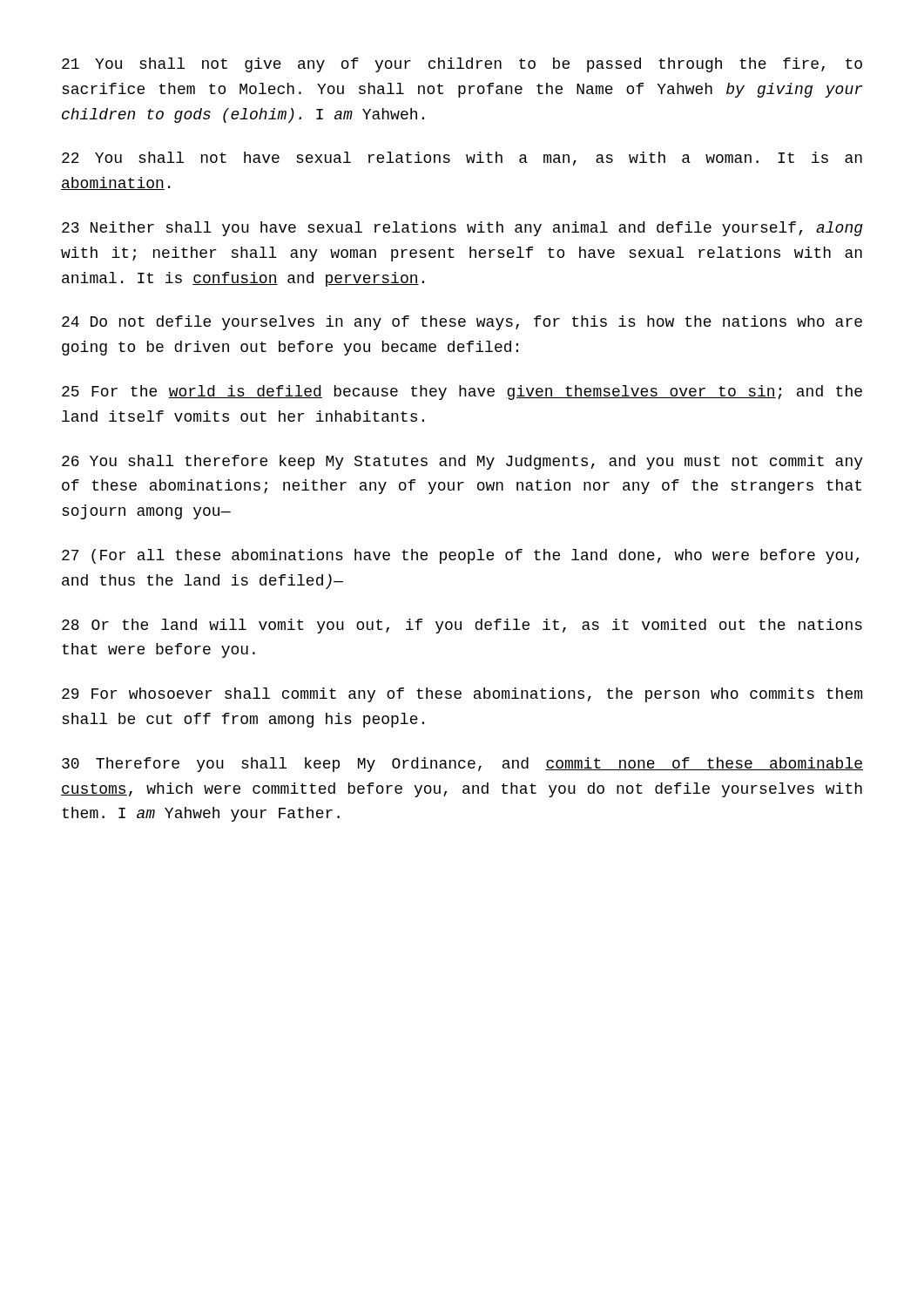Select the element starting "24 Do not defile yourselves in"
This screenshot has height=1307, width=924.
click(462, 335)
